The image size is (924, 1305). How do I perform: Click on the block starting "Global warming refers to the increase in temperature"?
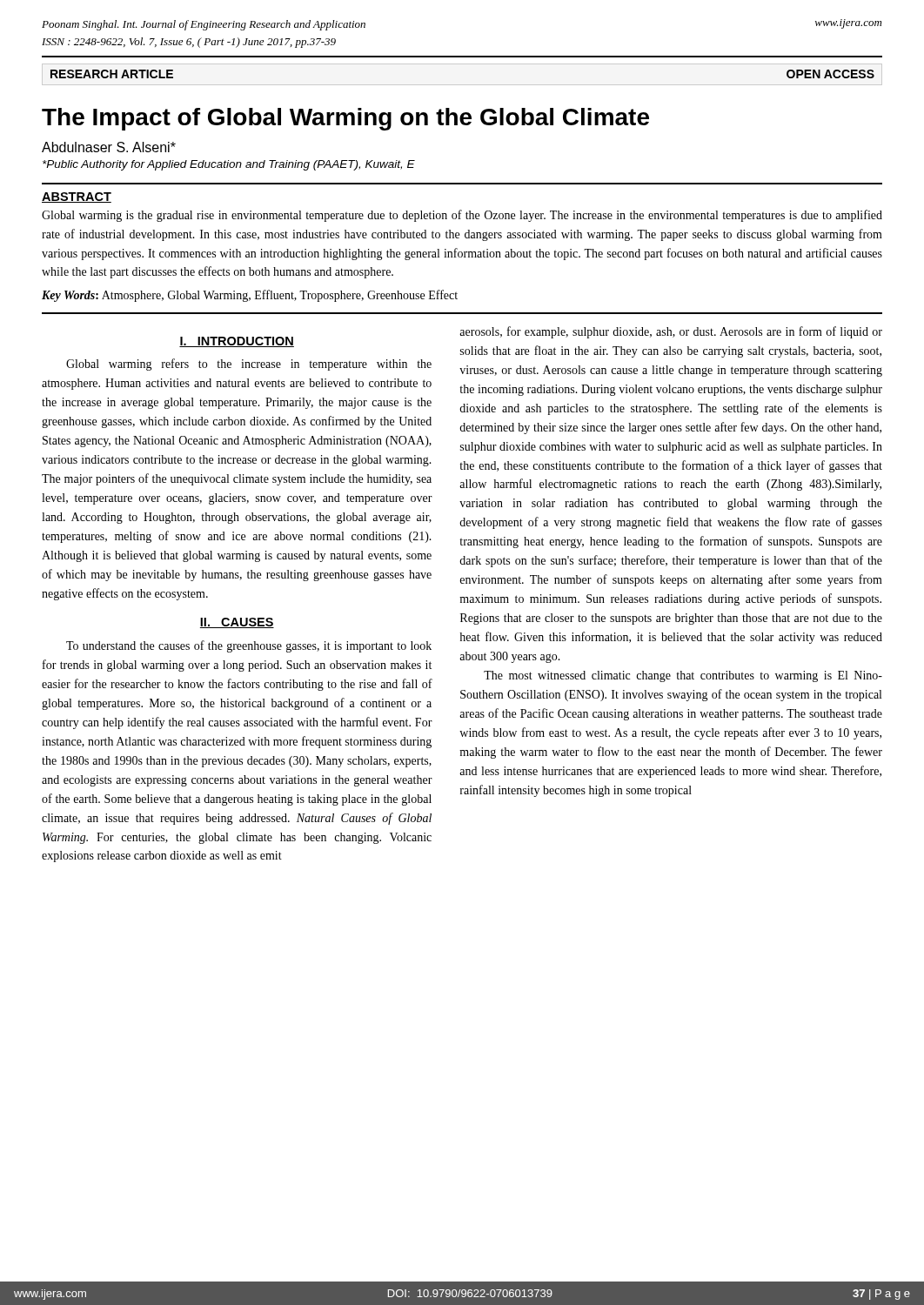[237, 480]
